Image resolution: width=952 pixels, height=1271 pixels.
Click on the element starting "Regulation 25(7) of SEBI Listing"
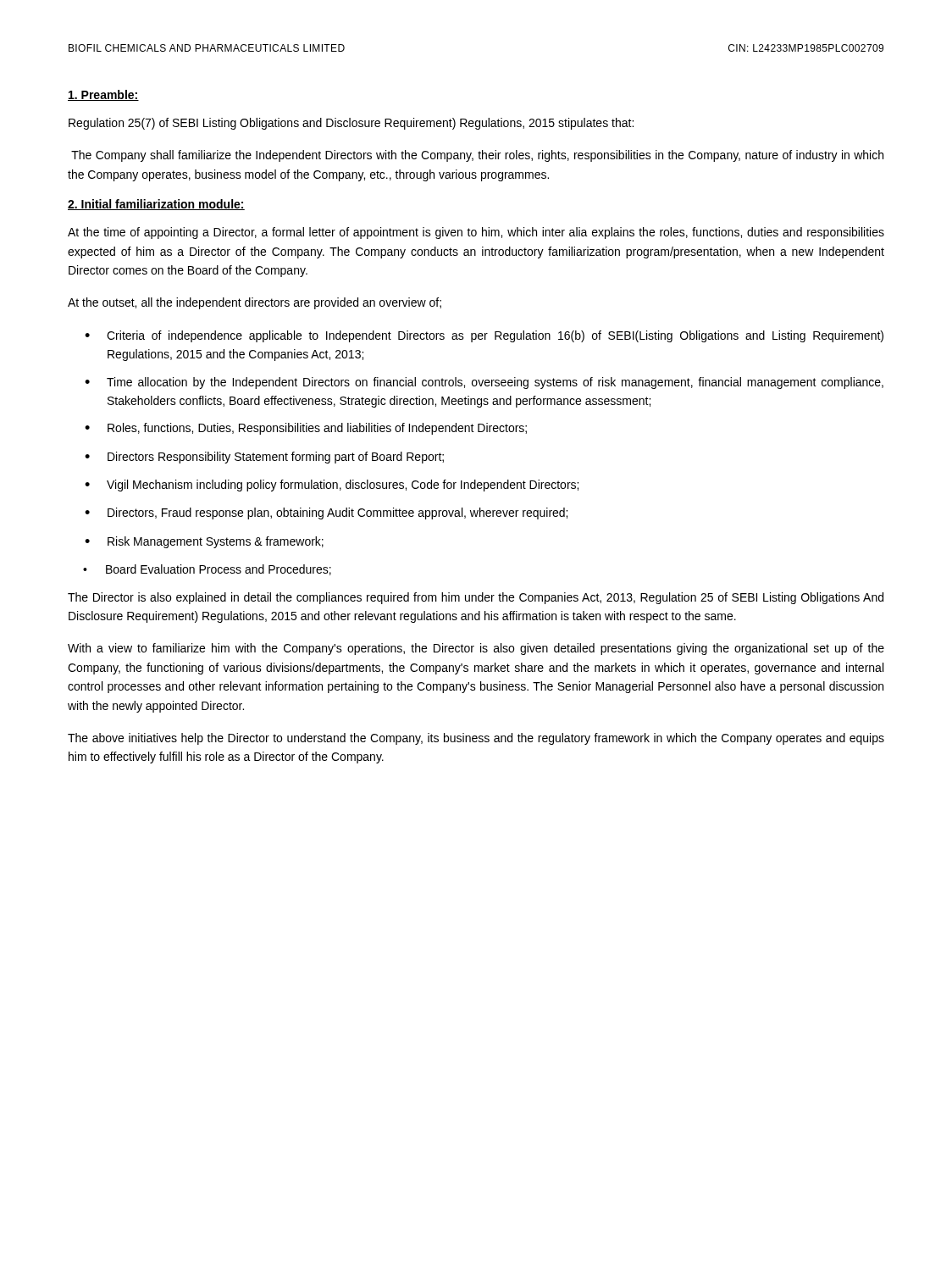point(351,123)
